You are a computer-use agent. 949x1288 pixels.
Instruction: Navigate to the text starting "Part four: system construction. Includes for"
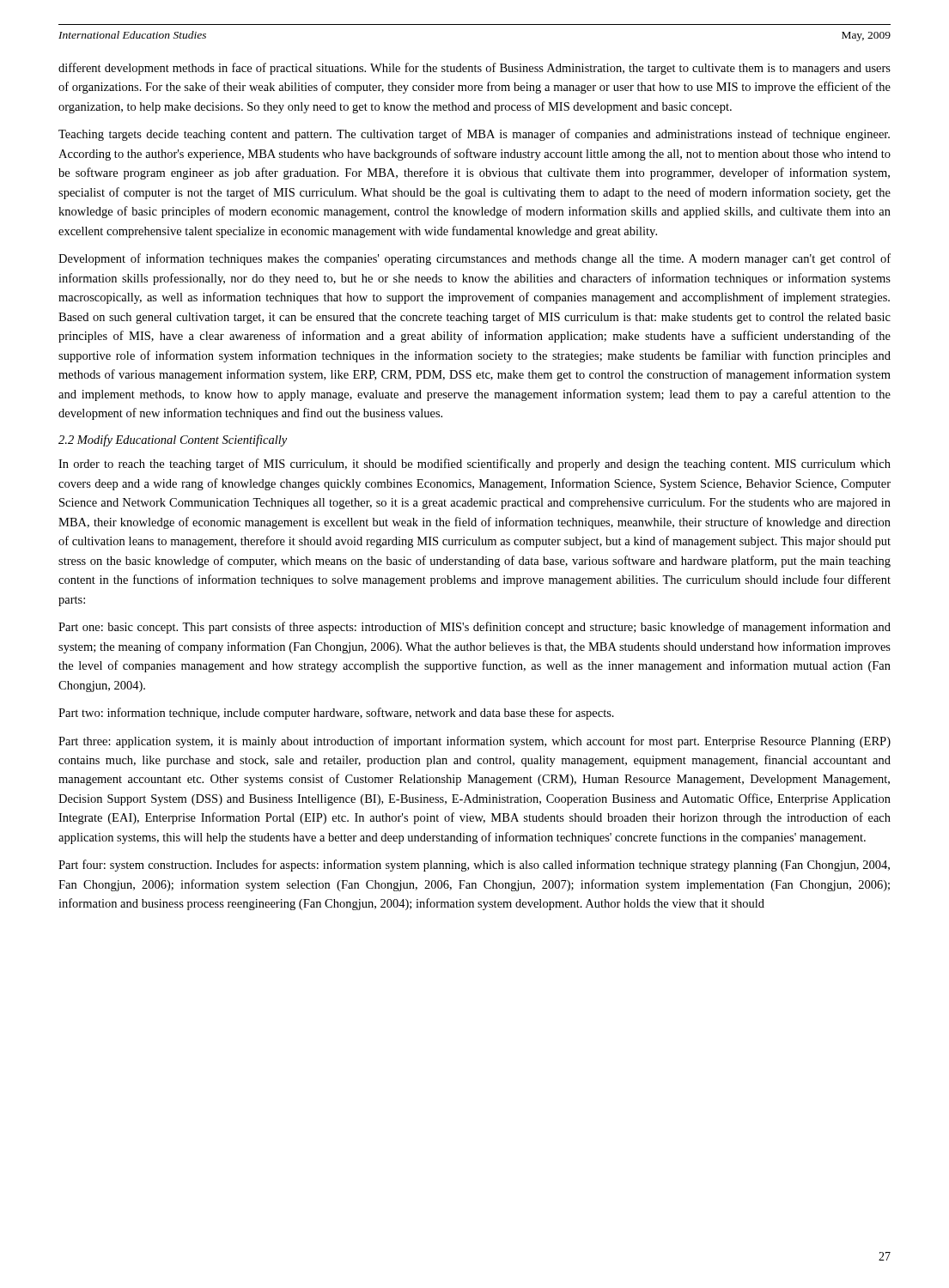[x=474, y=884]
